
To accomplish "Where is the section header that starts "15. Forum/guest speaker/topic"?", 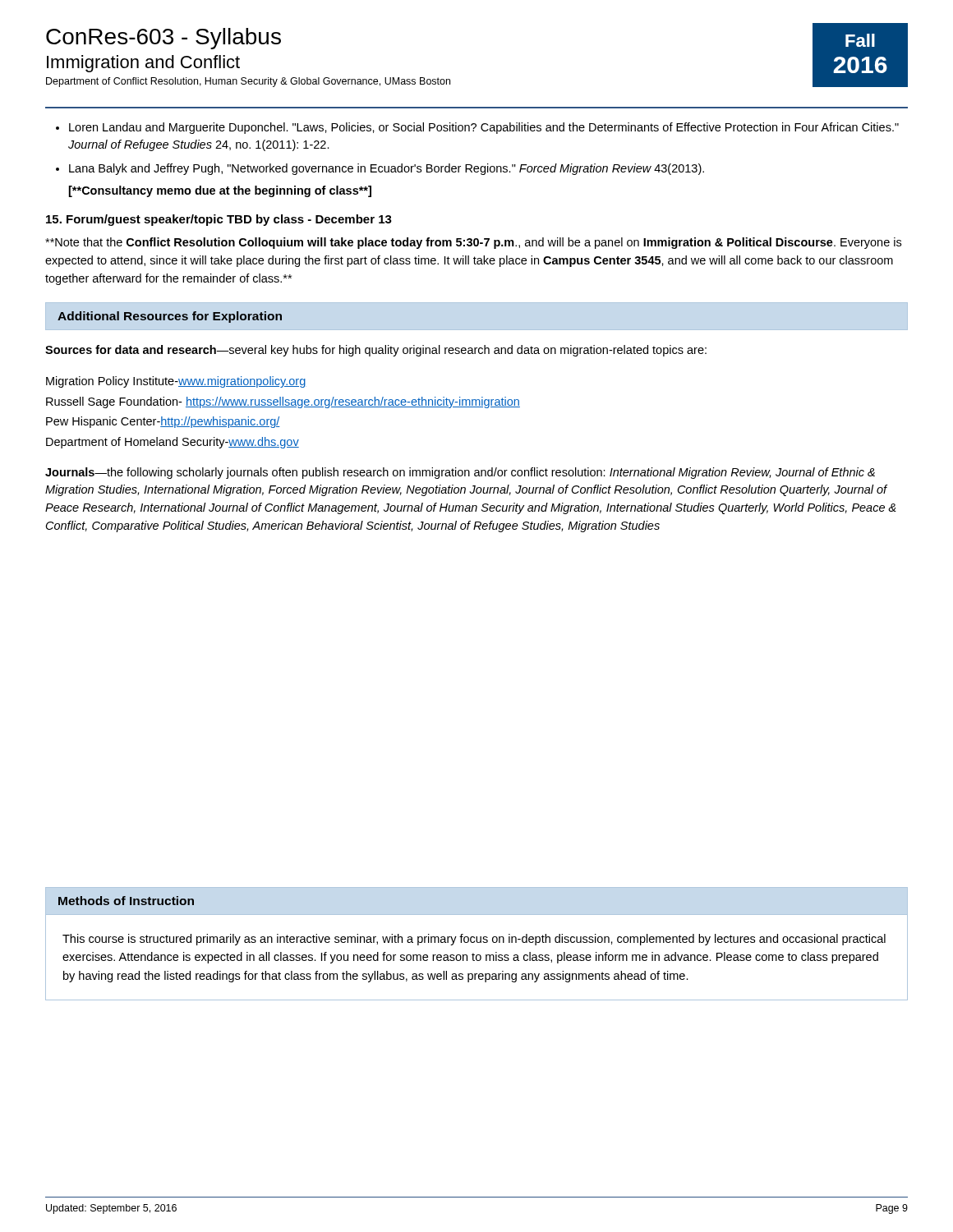I will pyautogui.click(x=218, y=219).
